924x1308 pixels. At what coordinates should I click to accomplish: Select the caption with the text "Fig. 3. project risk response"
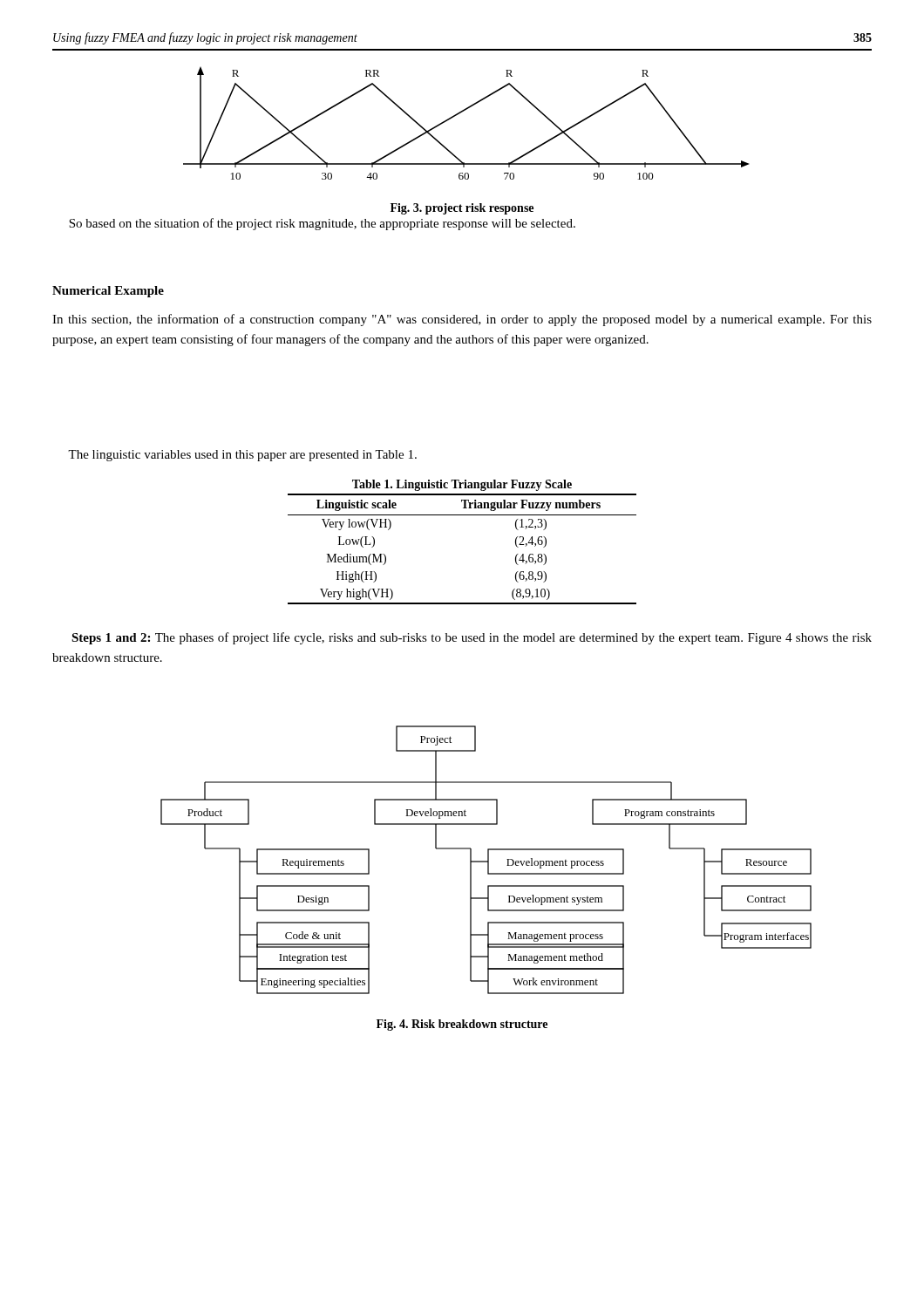[462, 208]
